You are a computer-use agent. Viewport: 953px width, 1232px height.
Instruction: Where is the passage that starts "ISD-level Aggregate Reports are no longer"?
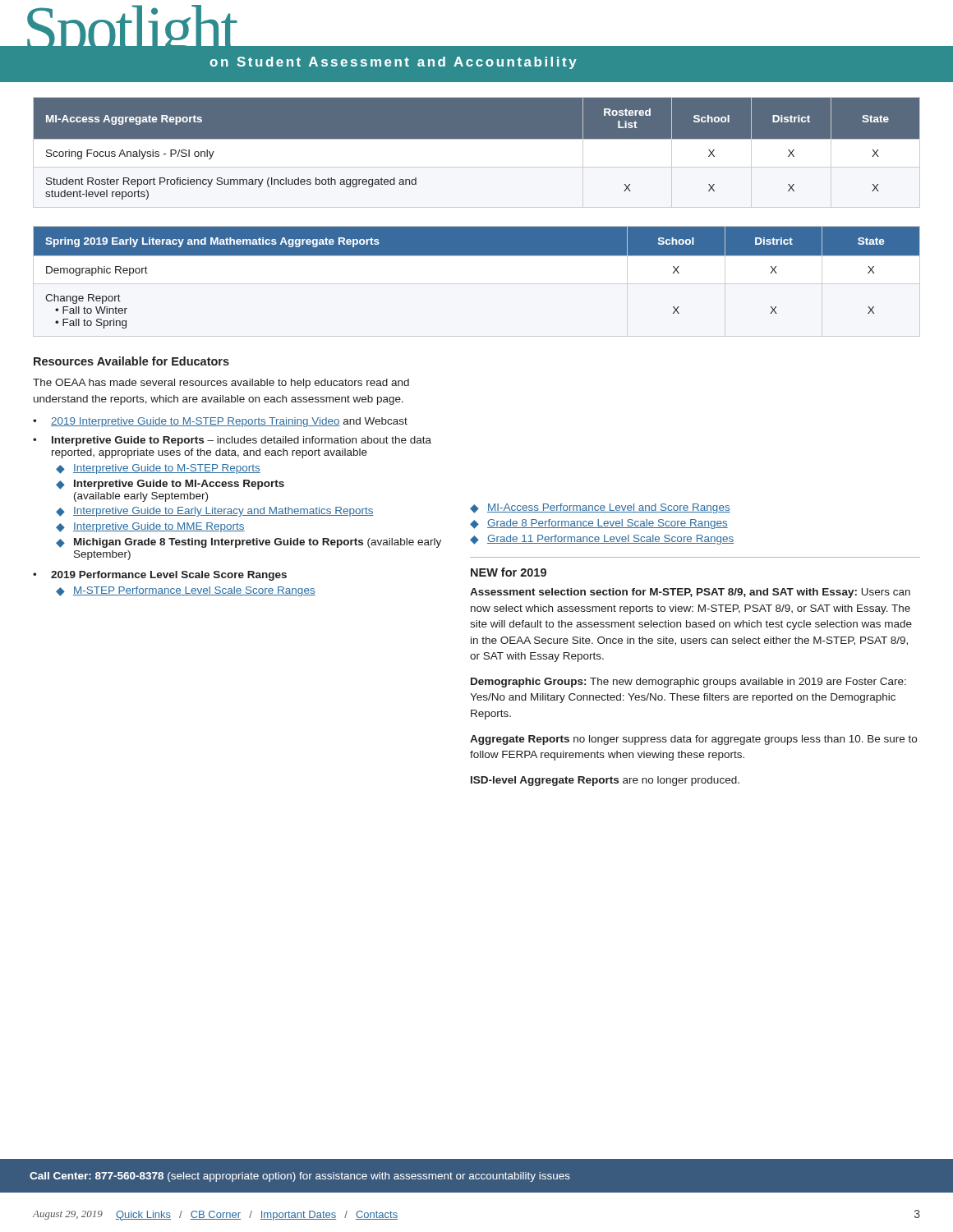click(605, 780)
